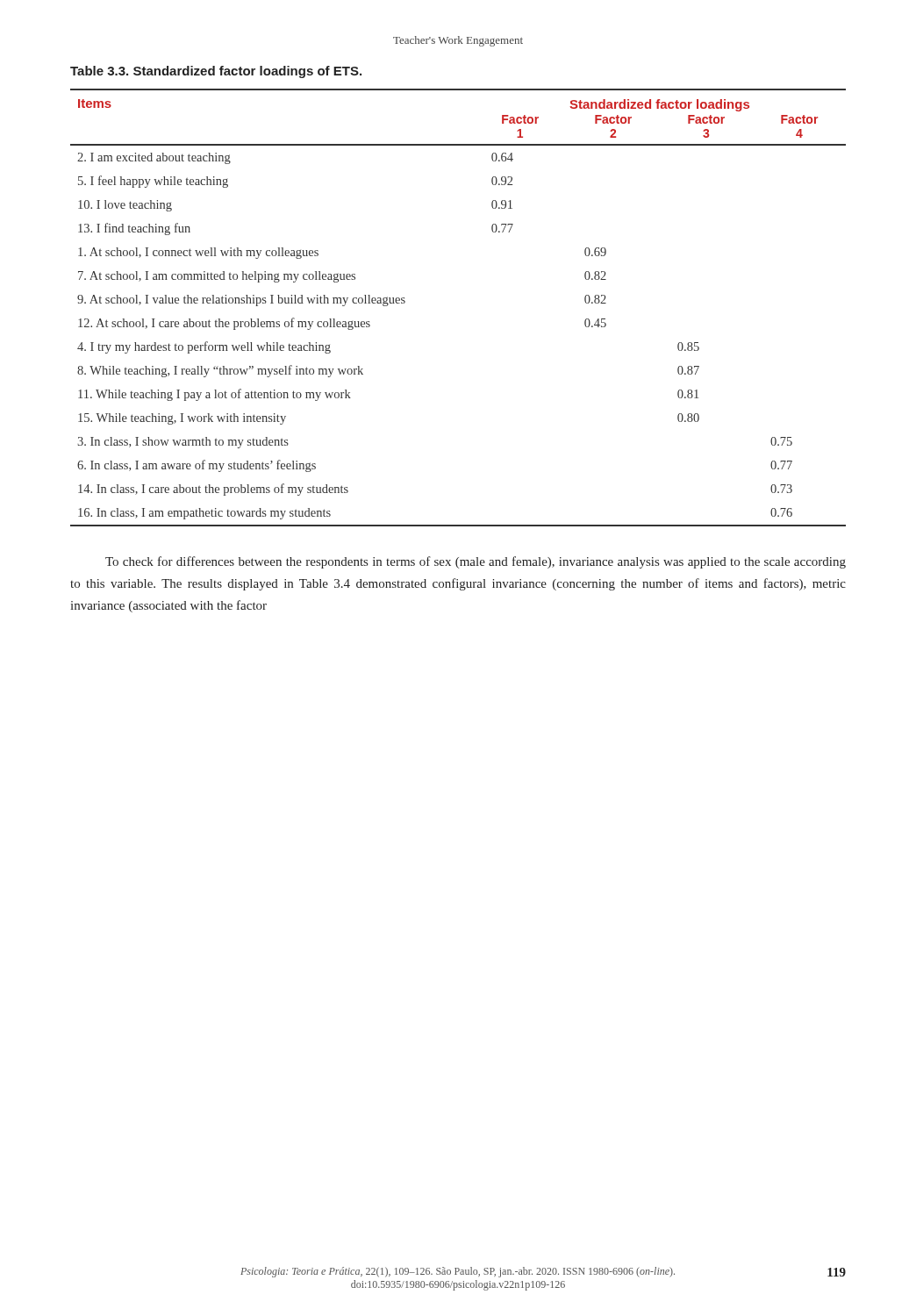The height and width of the screenshot is (1316, 916).
Task: Click on the table containing "4. I try my hardest"
Action: [x=458, y=307]
